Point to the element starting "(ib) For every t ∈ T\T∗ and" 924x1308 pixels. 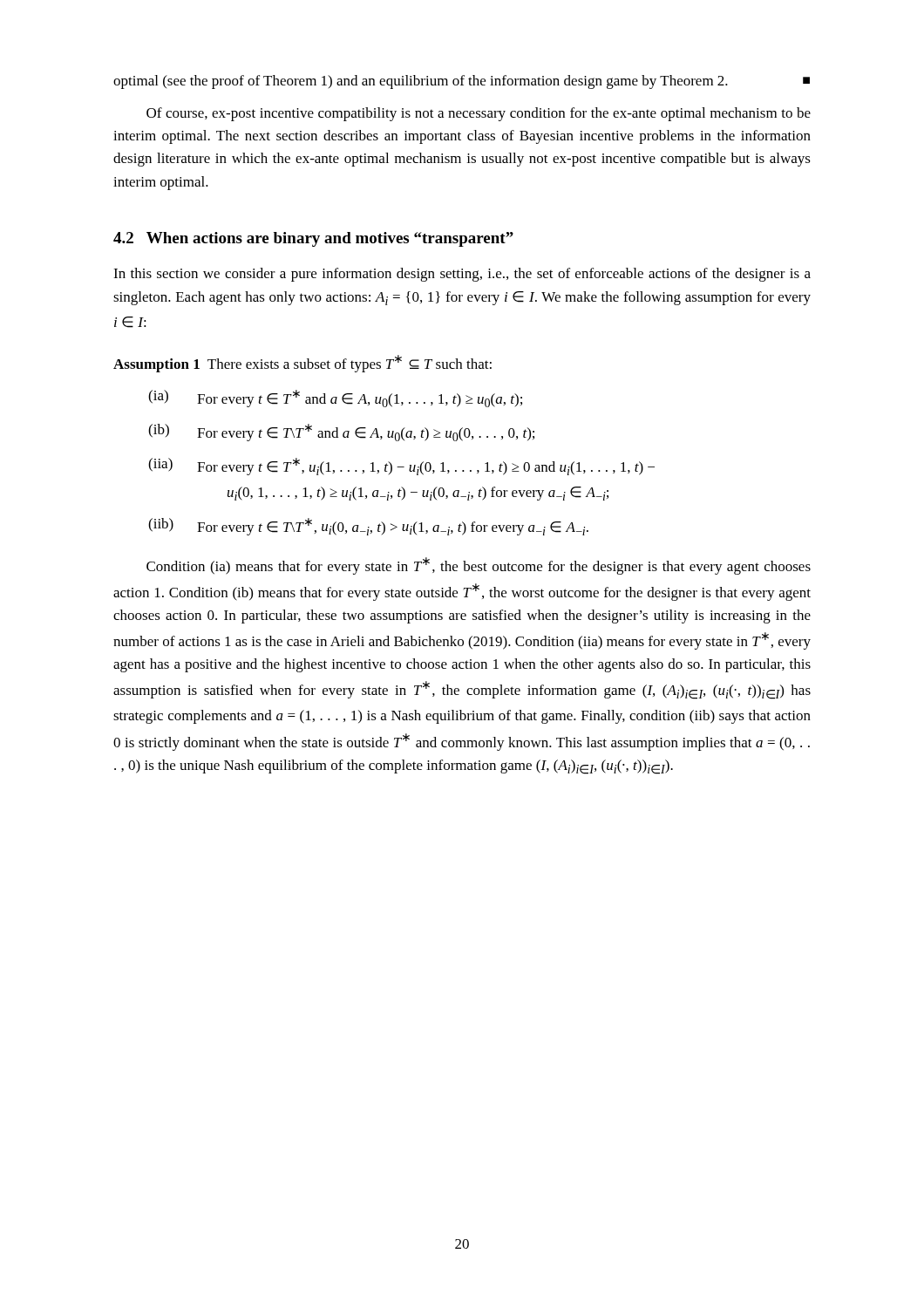pyautogui.click(x=479, y=433)
